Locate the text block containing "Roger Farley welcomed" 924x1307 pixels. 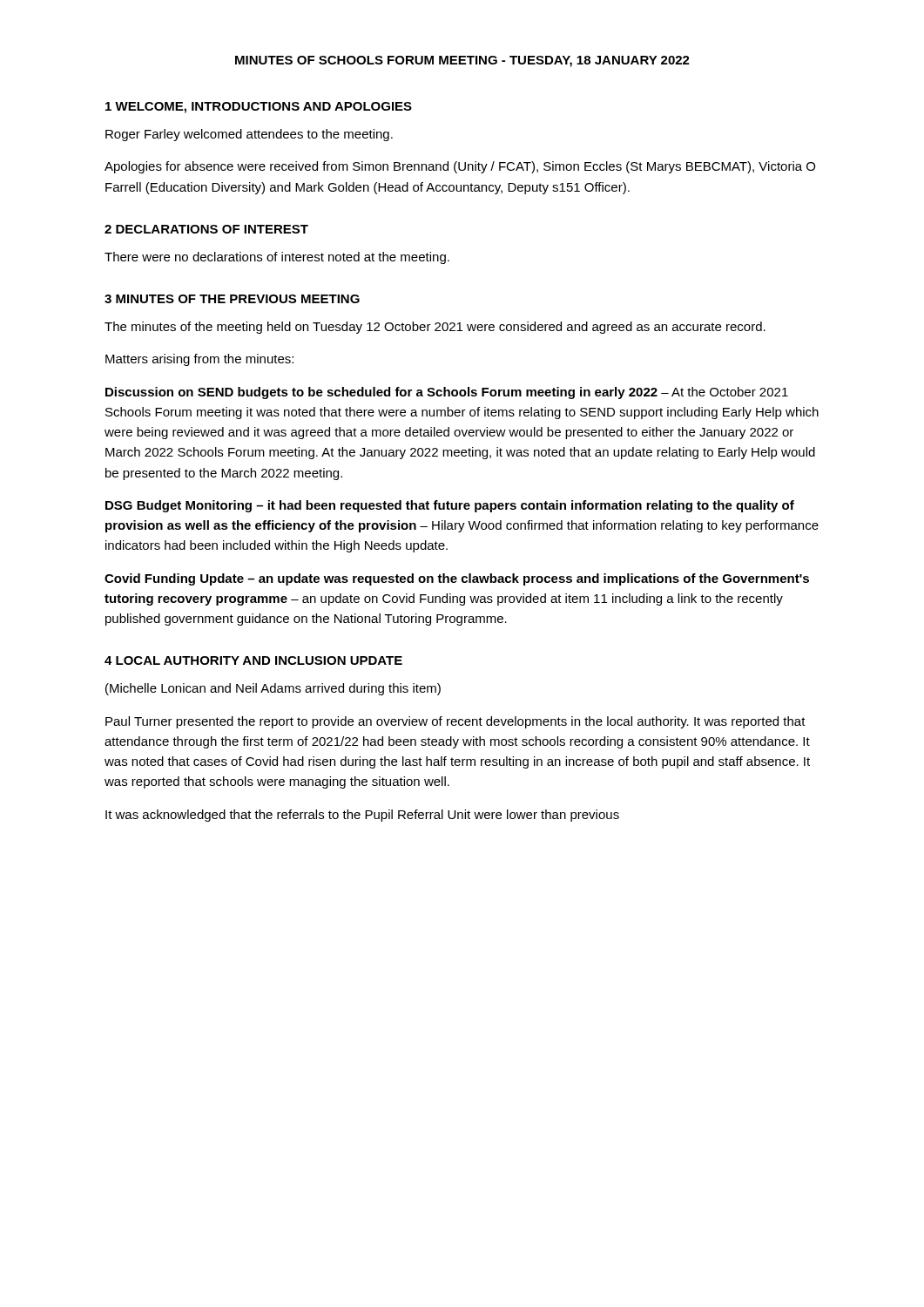click(249, 134)
